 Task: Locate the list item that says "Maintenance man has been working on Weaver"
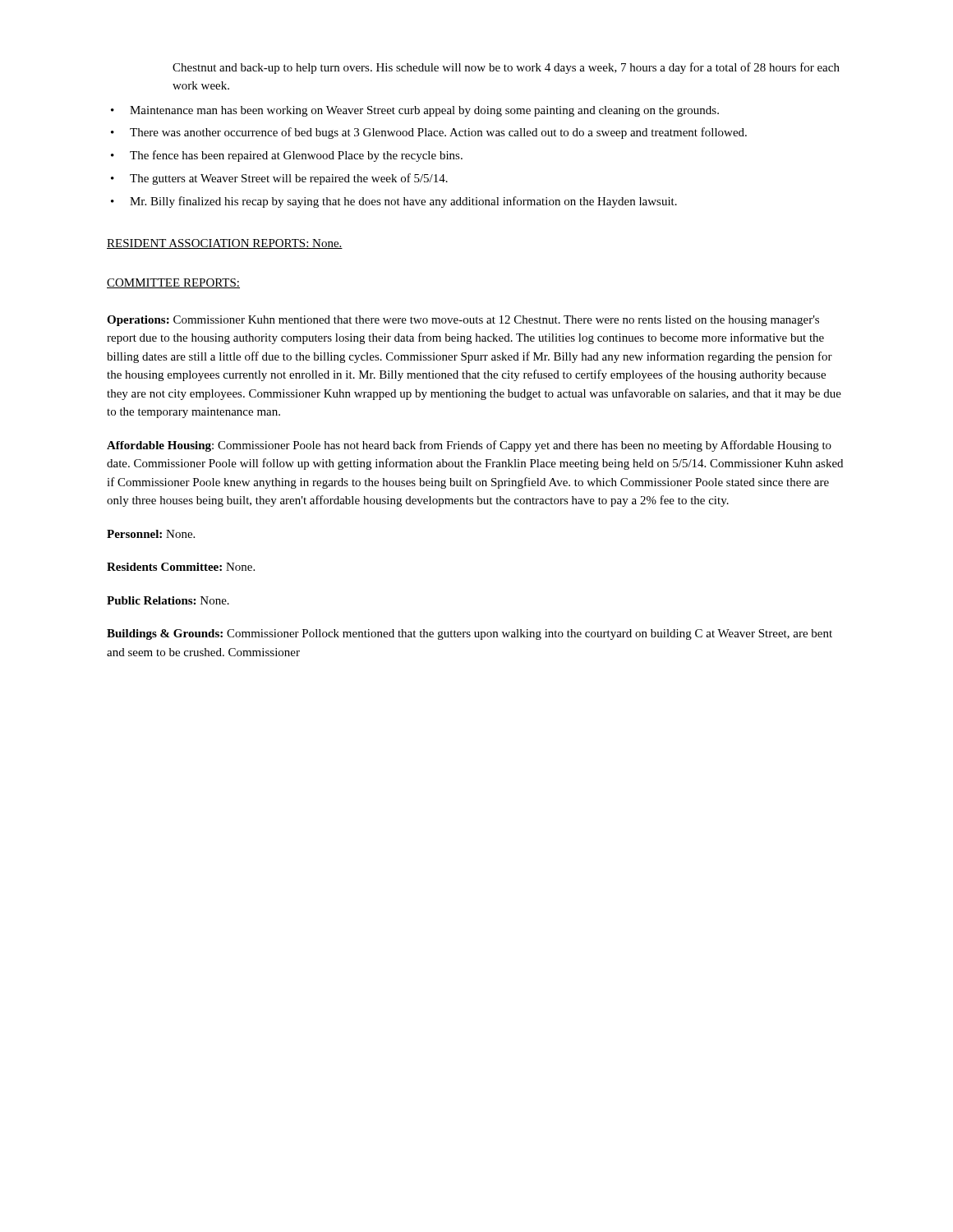click(x=476, y=110)
